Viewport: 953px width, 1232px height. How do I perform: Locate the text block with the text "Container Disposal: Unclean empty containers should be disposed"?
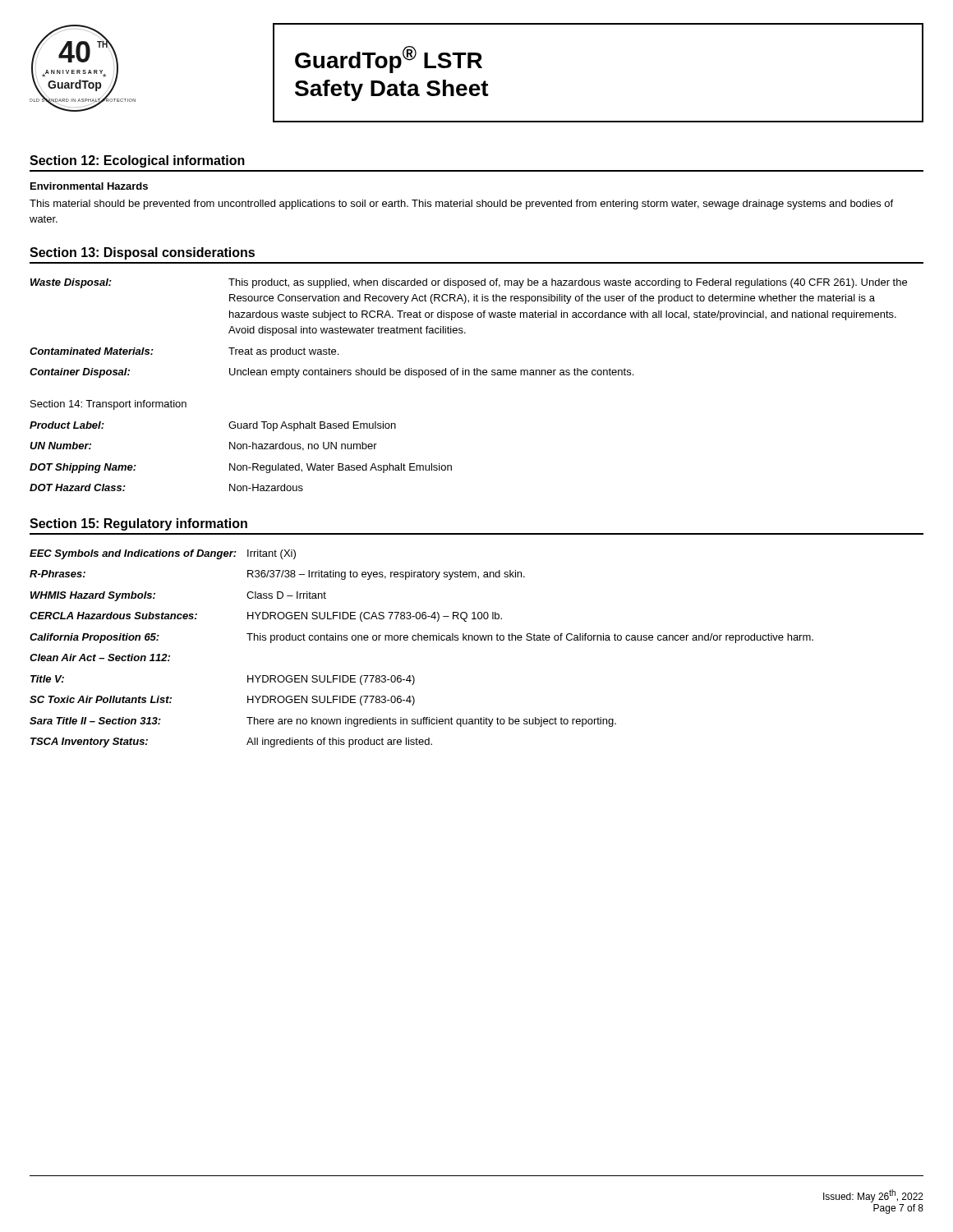pyautogui.click(x=476, y=372)
